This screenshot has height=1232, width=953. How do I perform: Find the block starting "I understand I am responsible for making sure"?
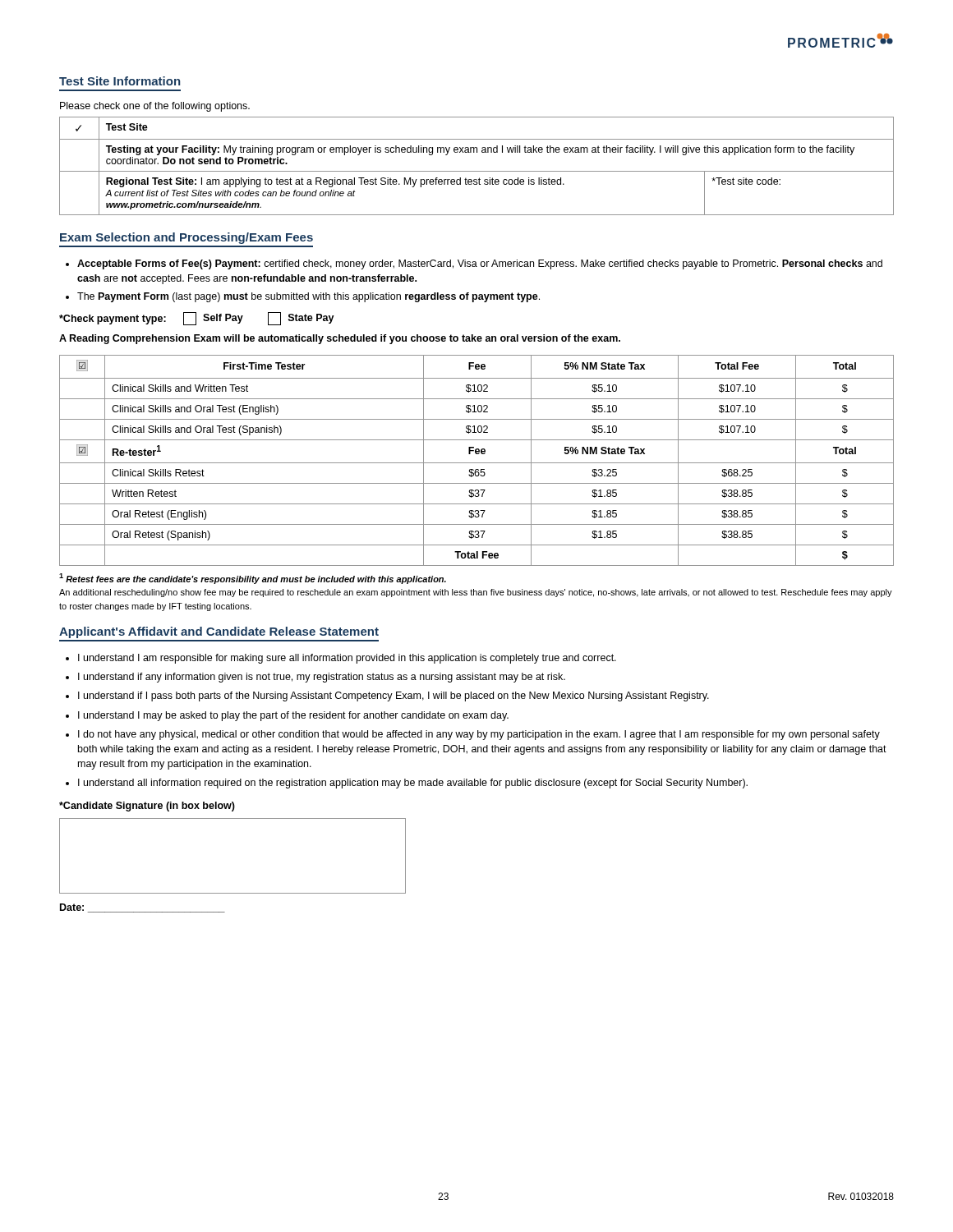coord(347,658)
